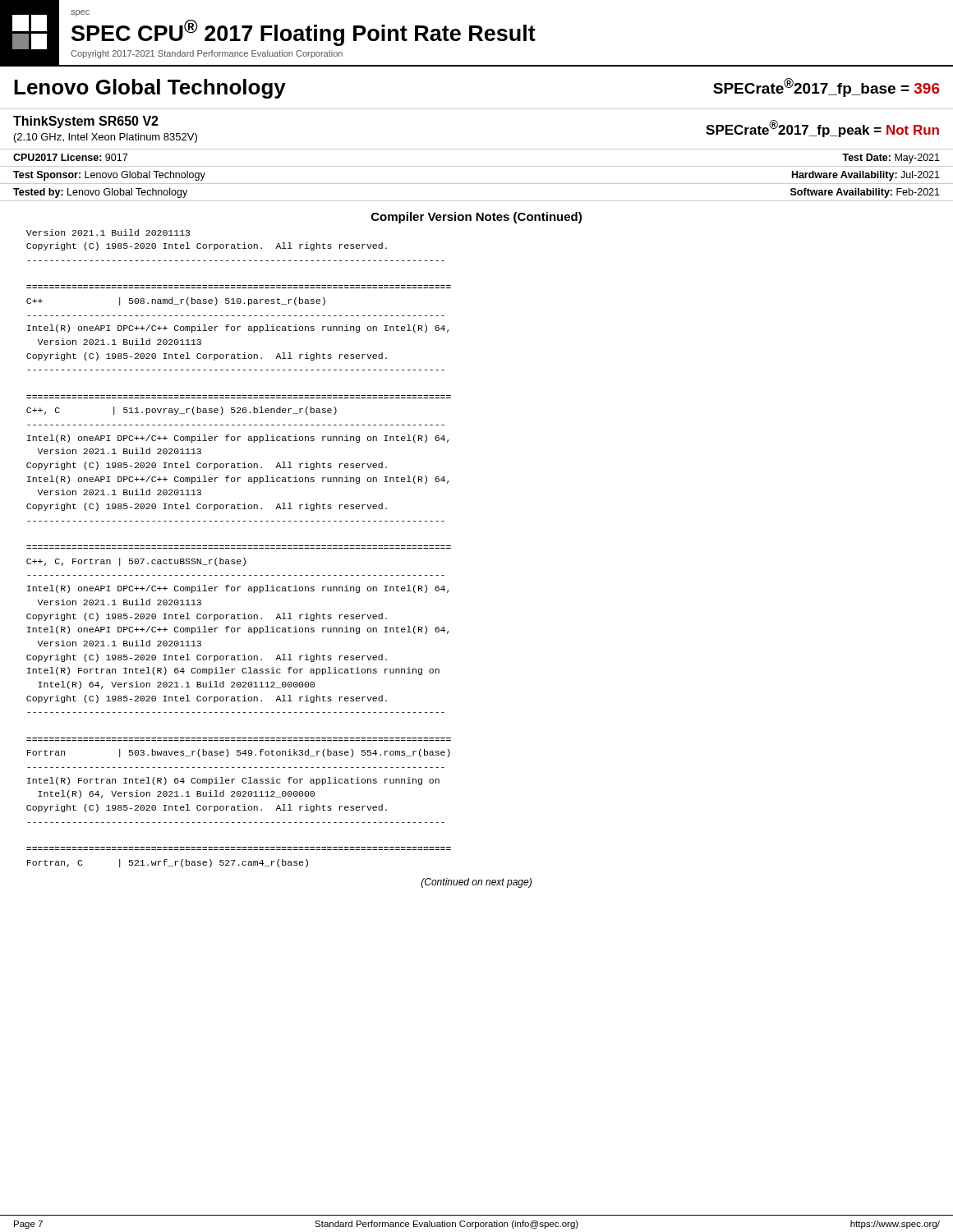The image size is (953, 1232).
Task: Navigate to the region starting "Hardware Availability: Jul-2021"
Action: tap(865, 175)
